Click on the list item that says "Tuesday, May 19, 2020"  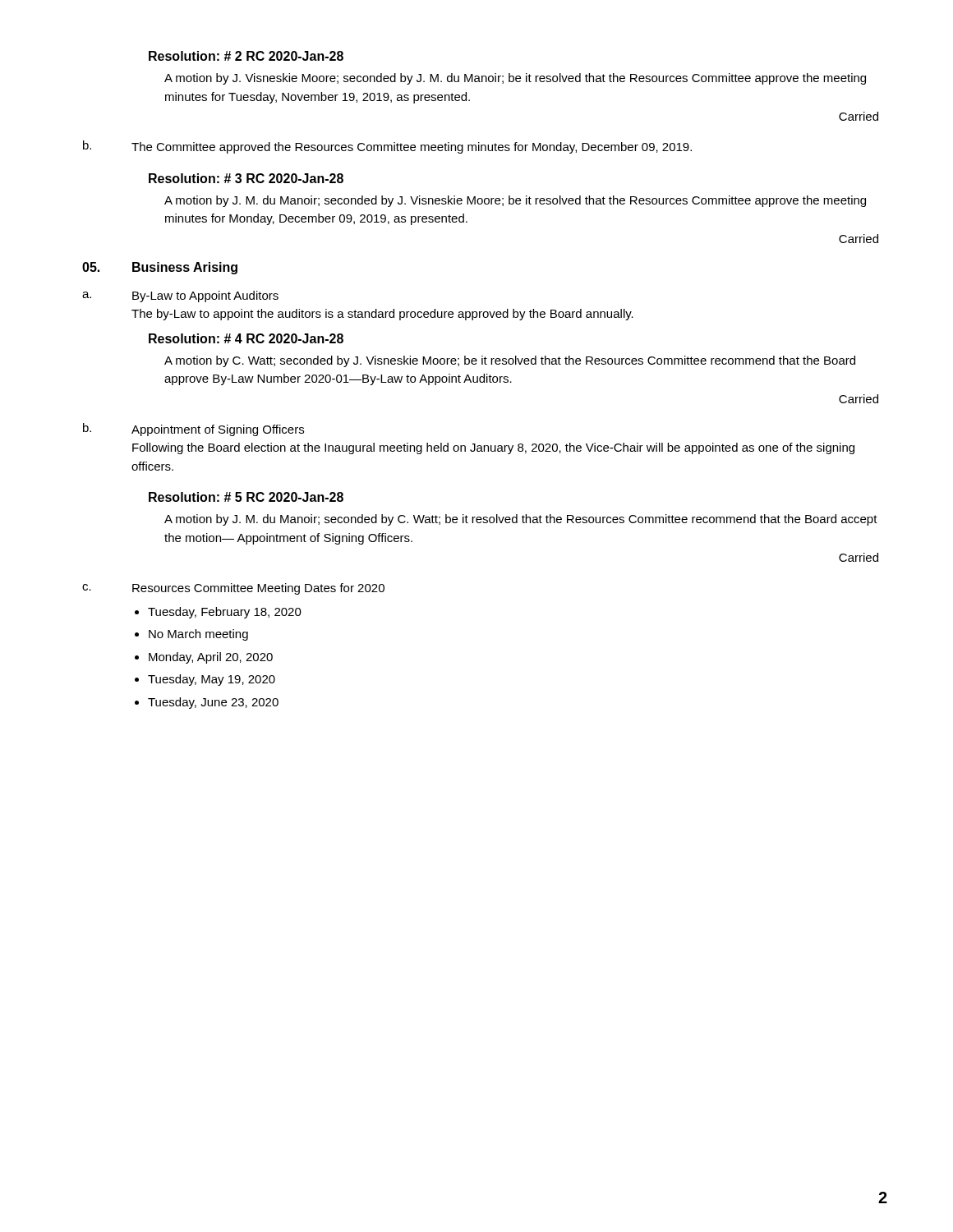212,679
